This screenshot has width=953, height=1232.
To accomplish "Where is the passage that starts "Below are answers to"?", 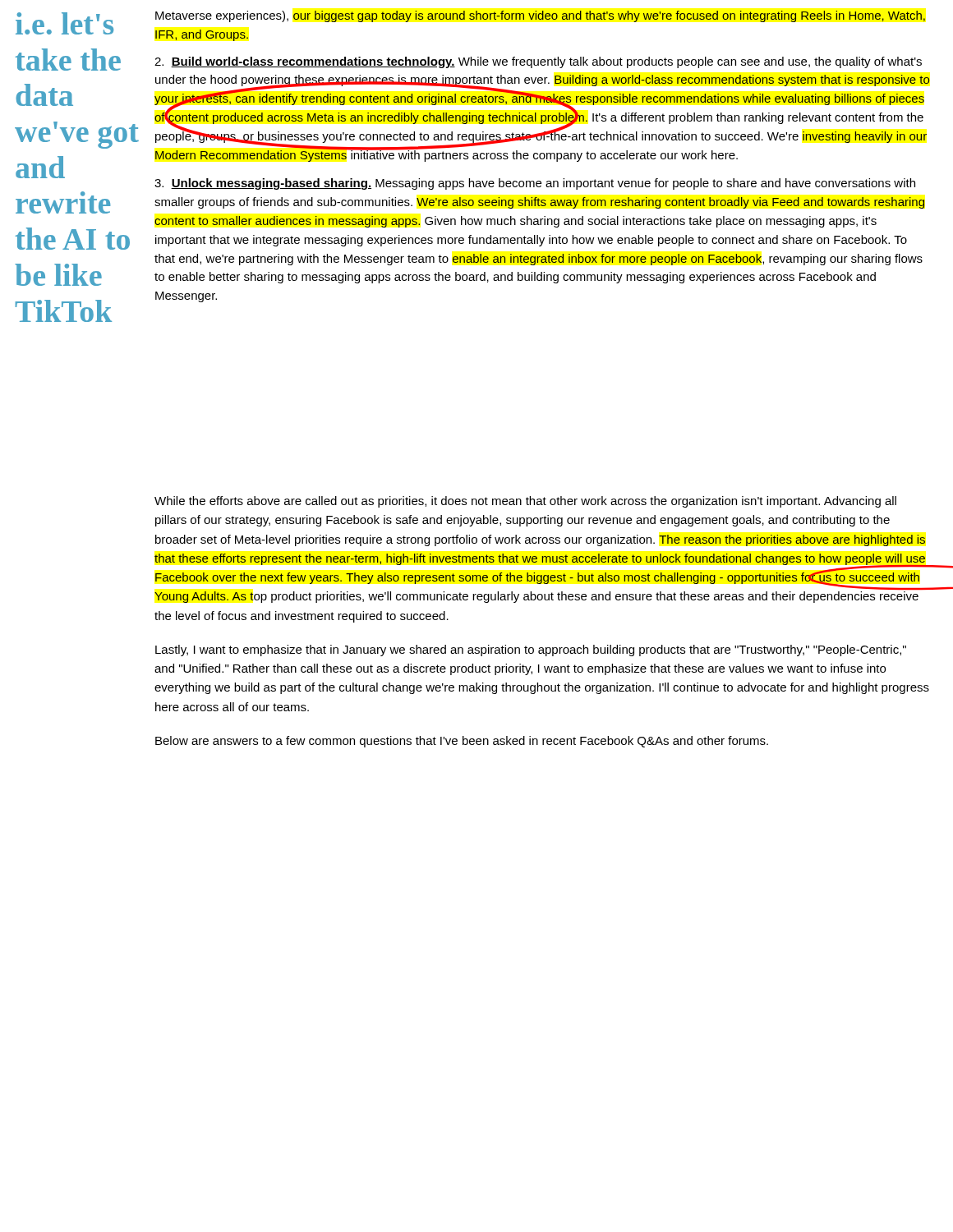I will (462, 740).
